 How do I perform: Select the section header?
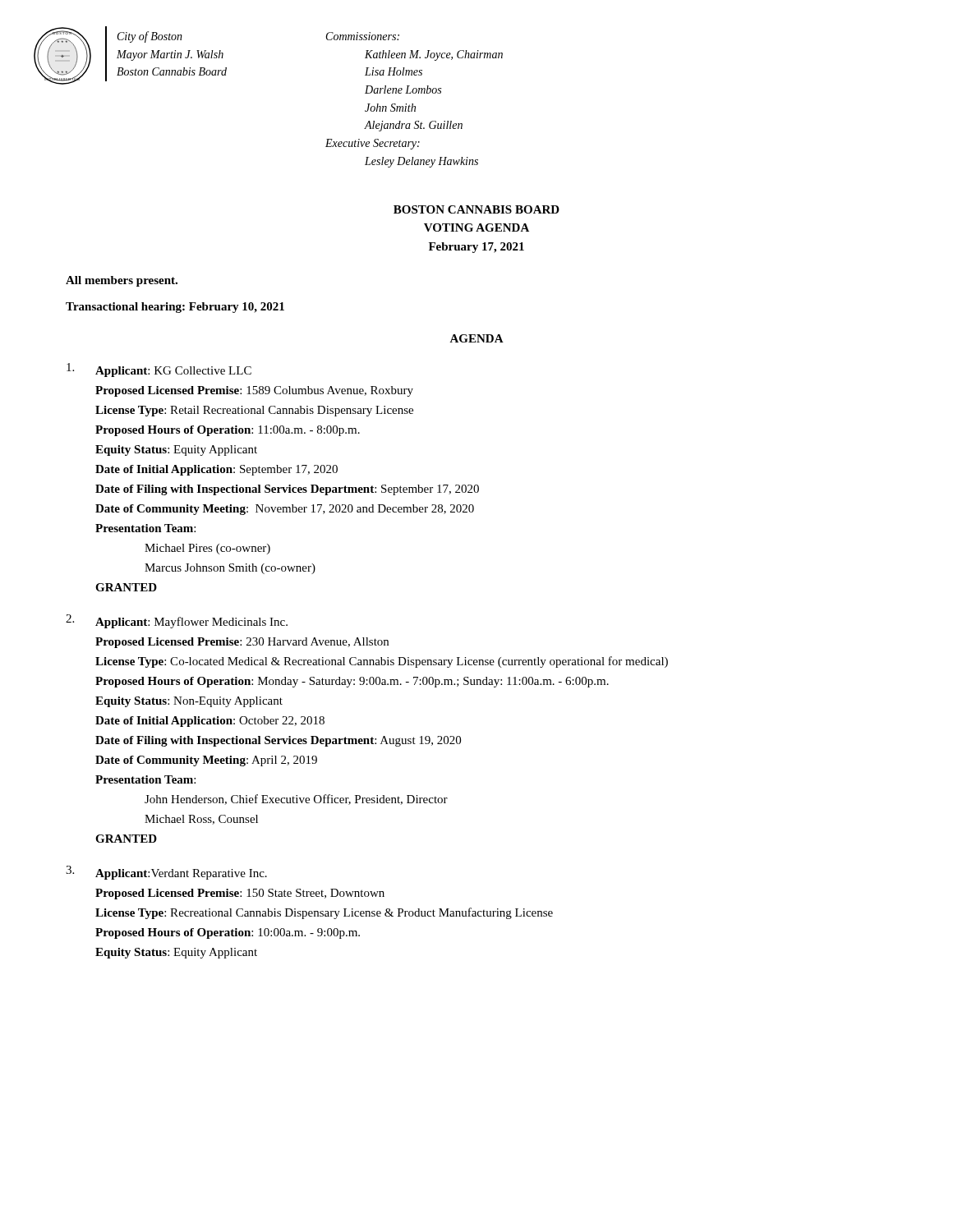click(476, 339)
